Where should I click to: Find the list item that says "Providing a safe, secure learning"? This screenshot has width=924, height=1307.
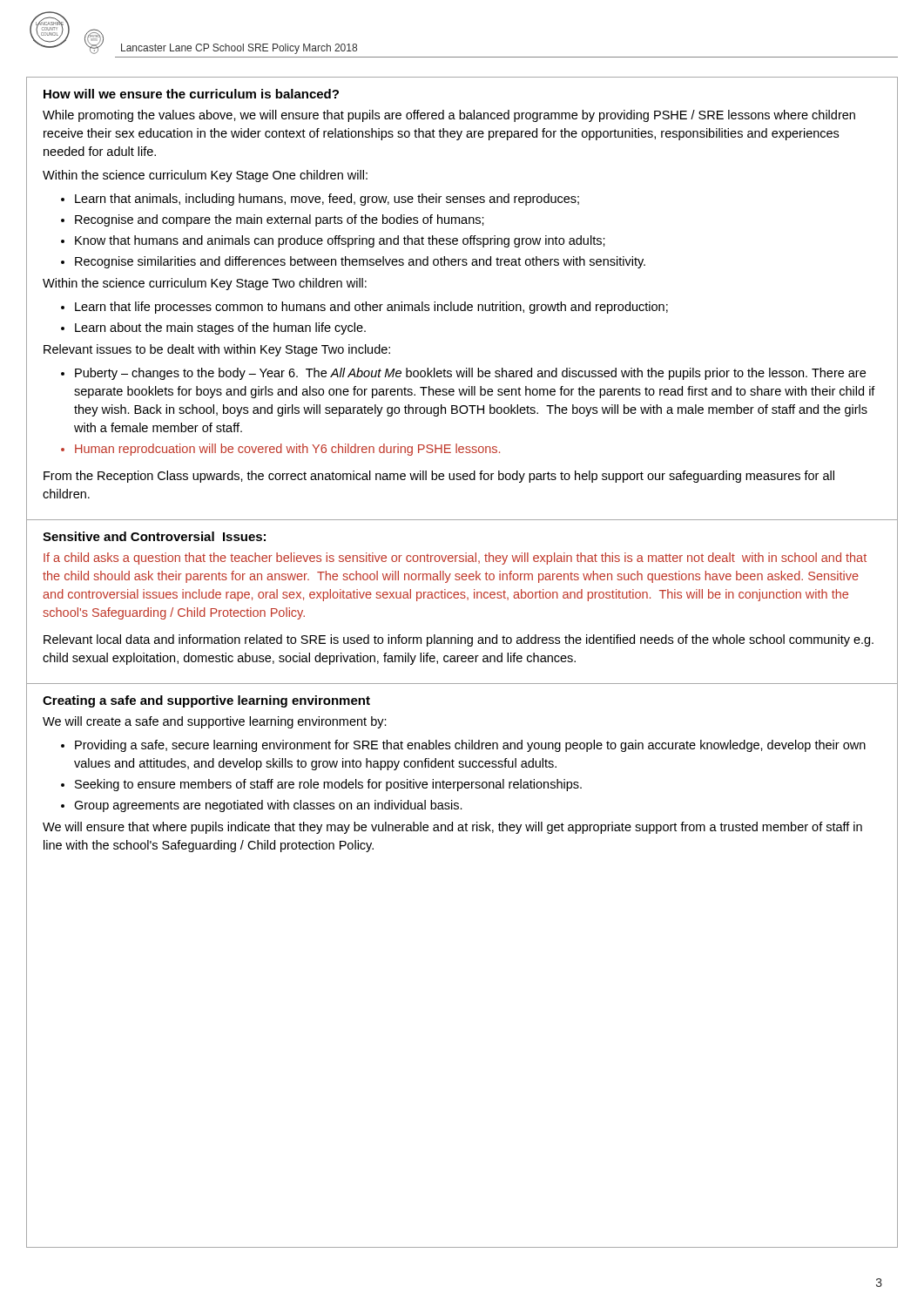[x=470, y=754]
